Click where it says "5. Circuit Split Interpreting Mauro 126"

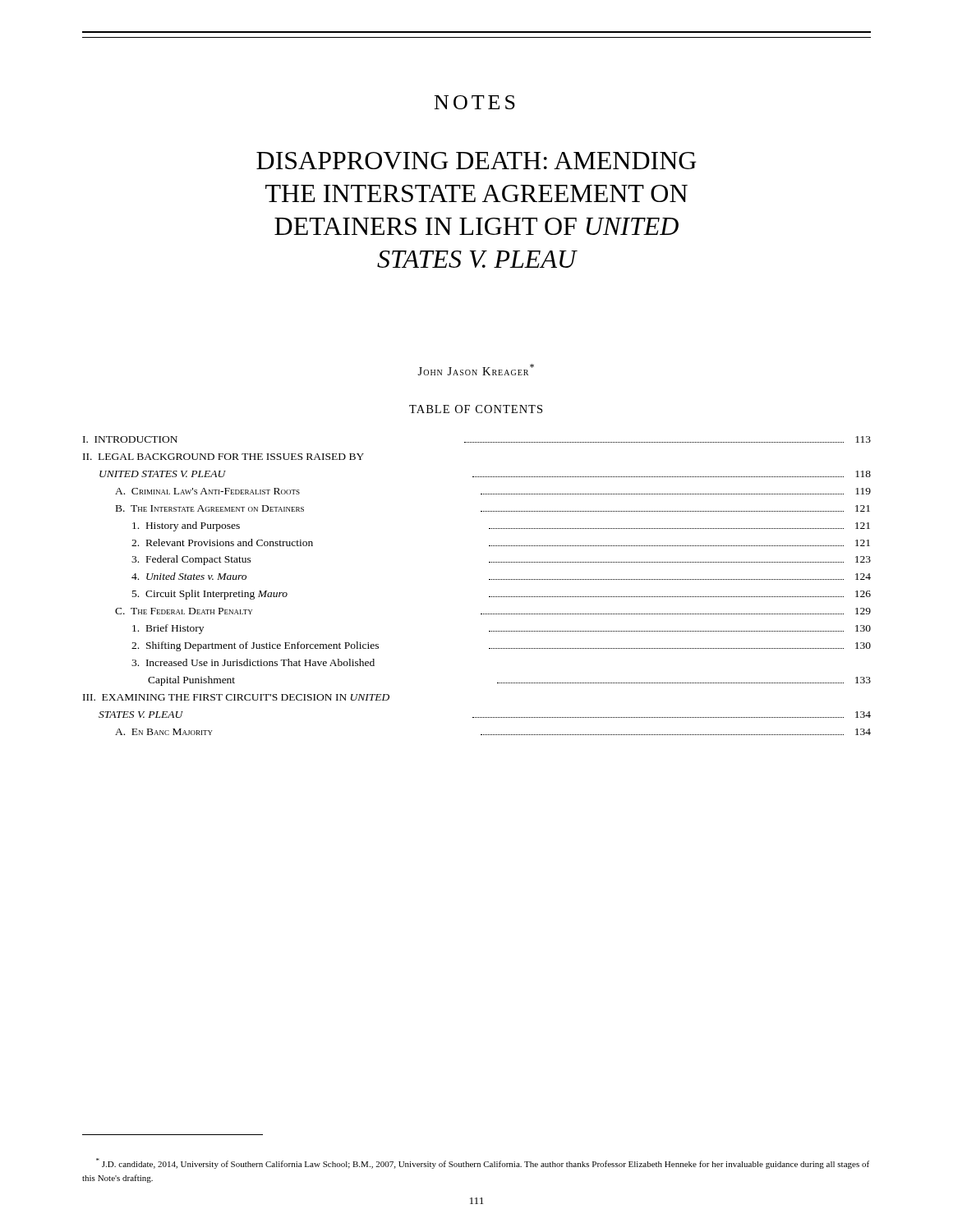501,594
